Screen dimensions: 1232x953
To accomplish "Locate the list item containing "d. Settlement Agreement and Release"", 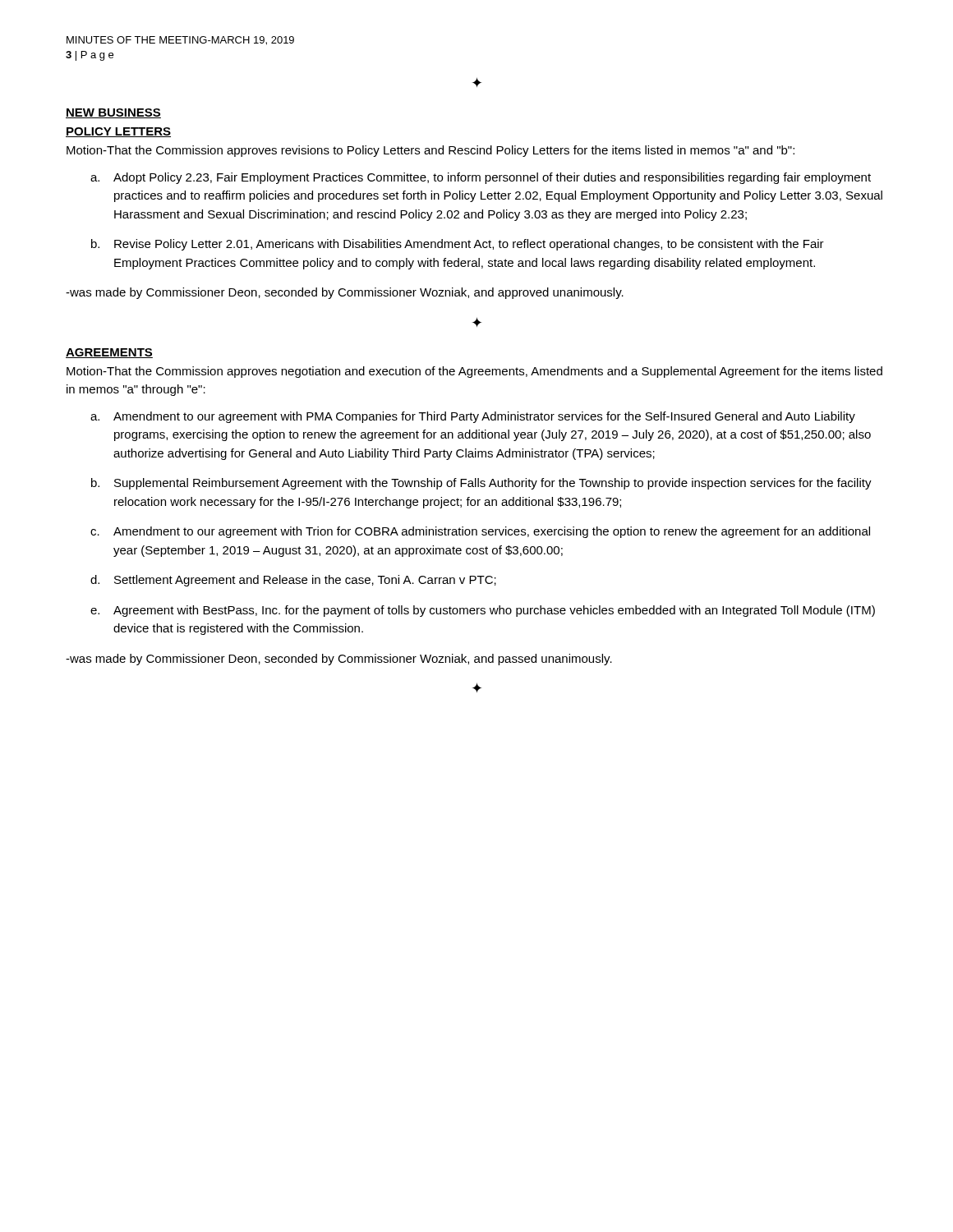I will pos(489,580).
